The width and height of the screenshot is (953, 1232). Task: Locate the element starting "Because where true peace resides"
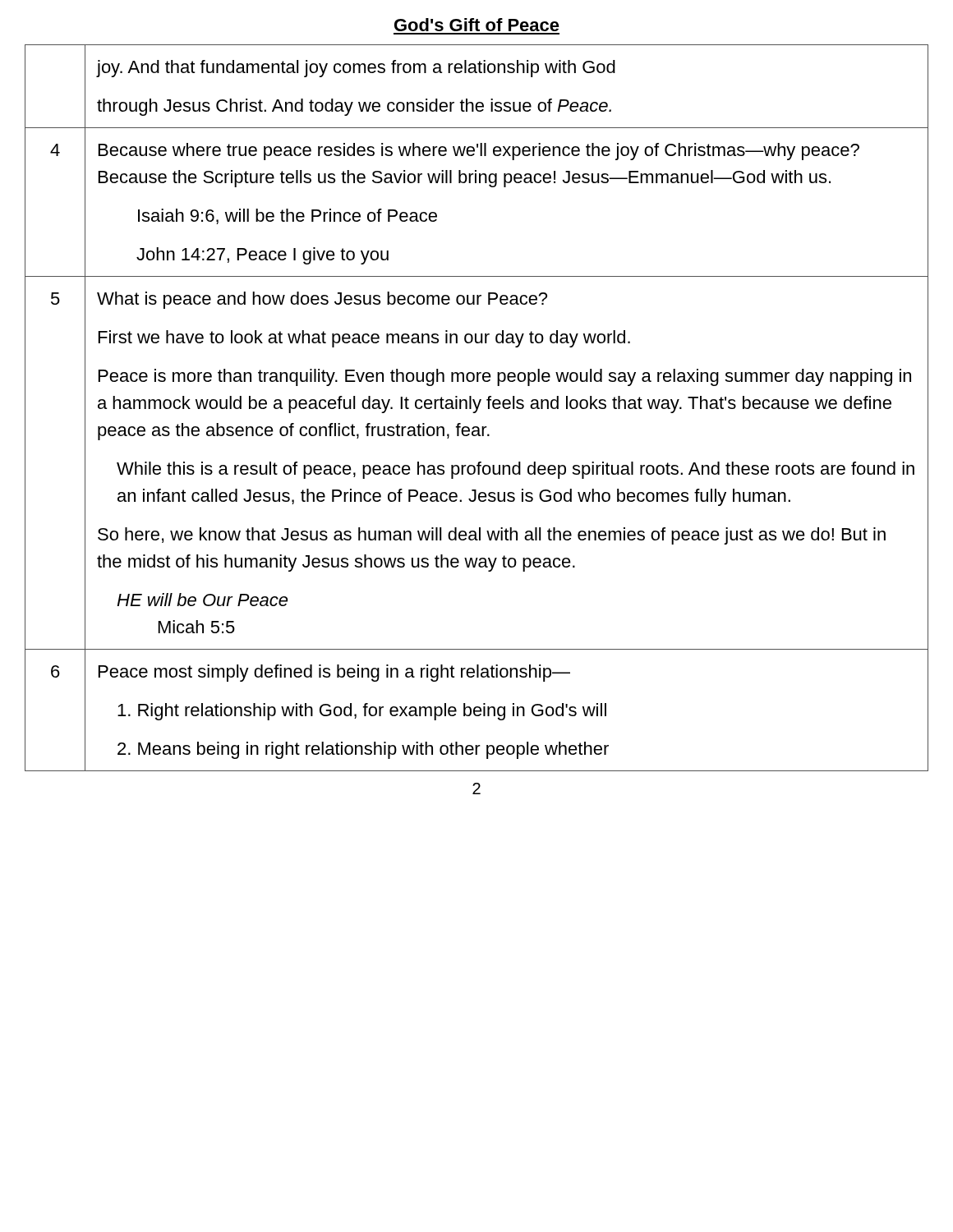479,152
